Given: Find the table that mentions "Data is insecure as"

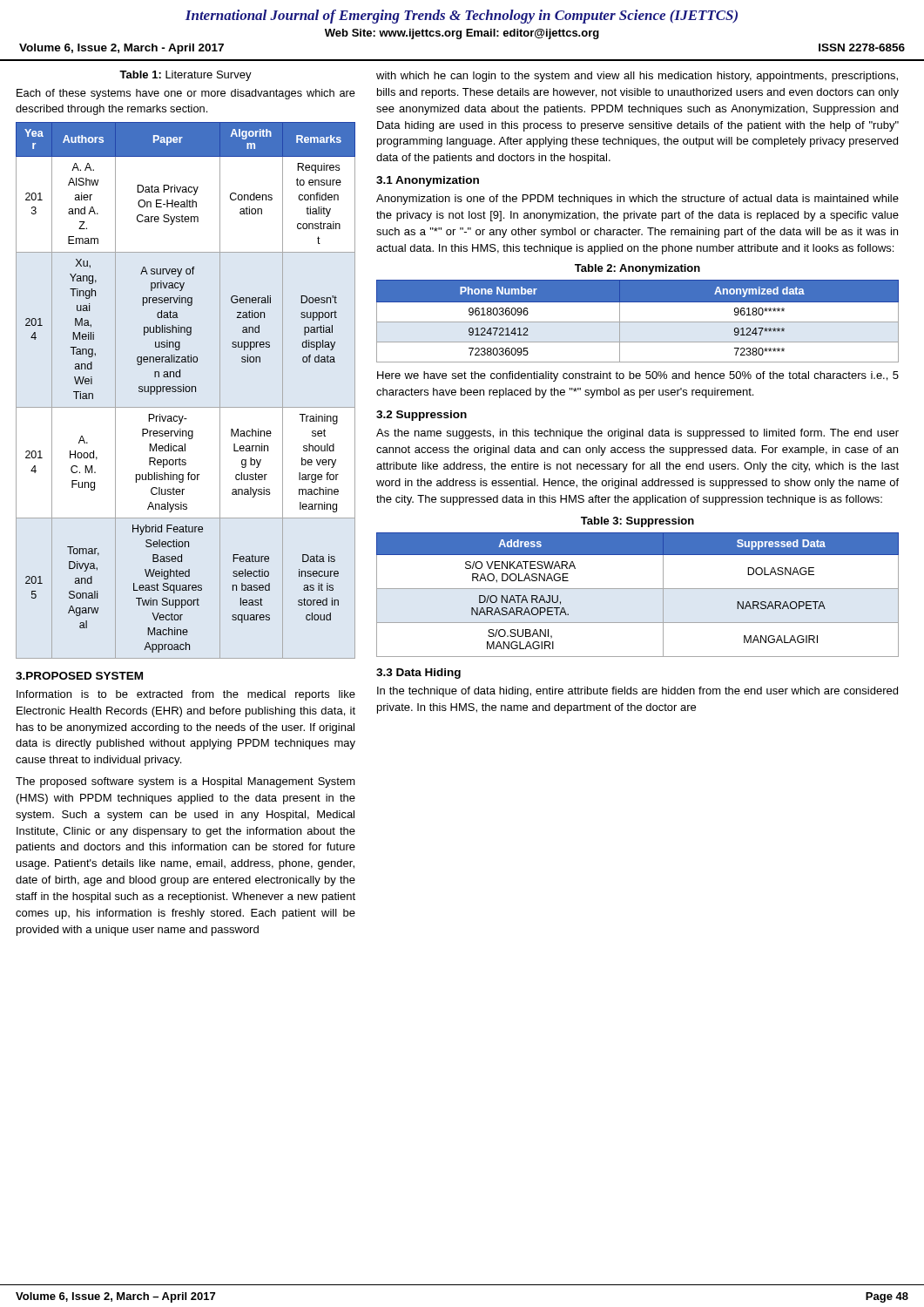Looking at the screenshot, I should point(185,390).
